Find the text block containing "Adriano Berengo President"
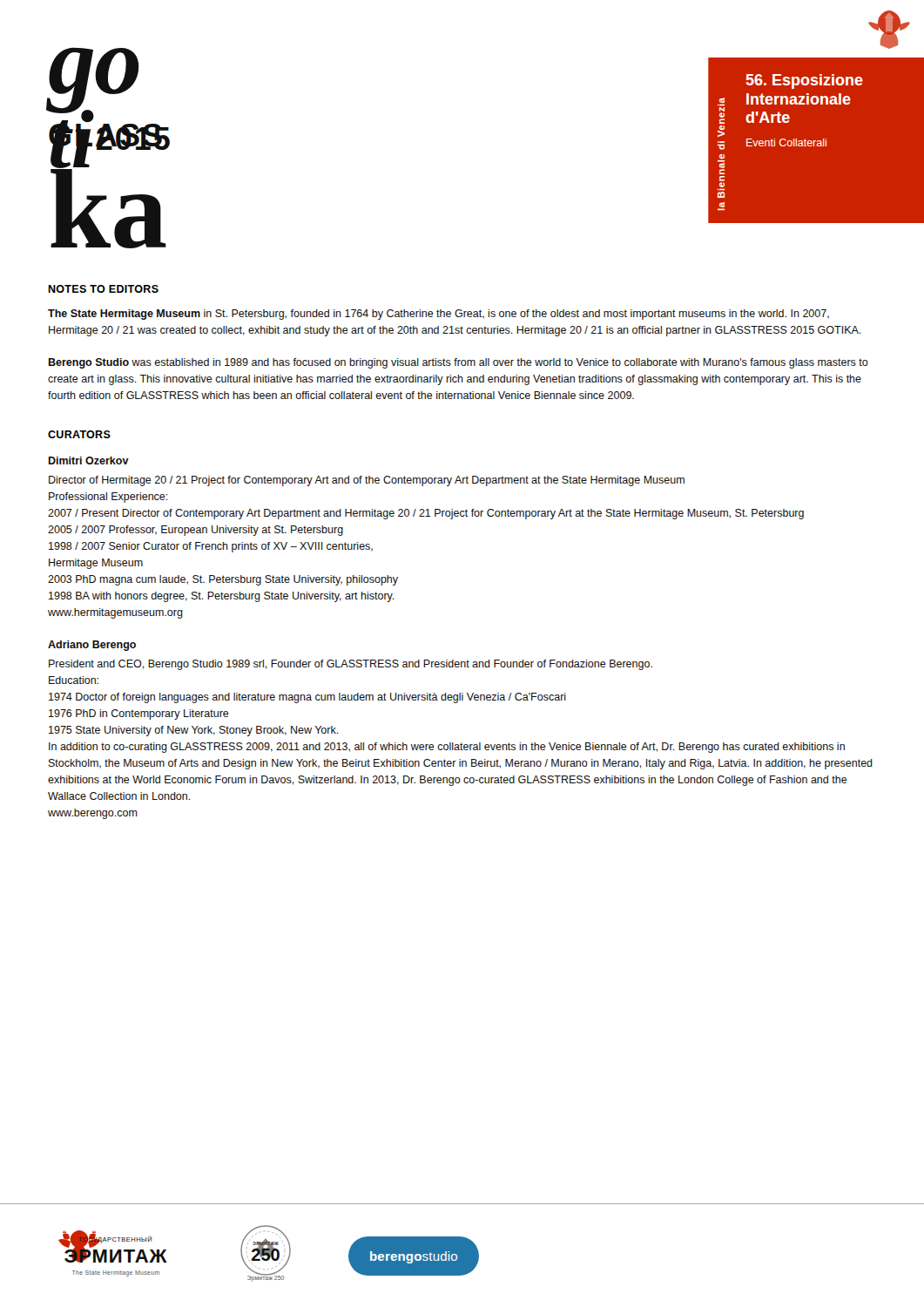Viewport: 924px width, 1307px height. coord(92,646)
